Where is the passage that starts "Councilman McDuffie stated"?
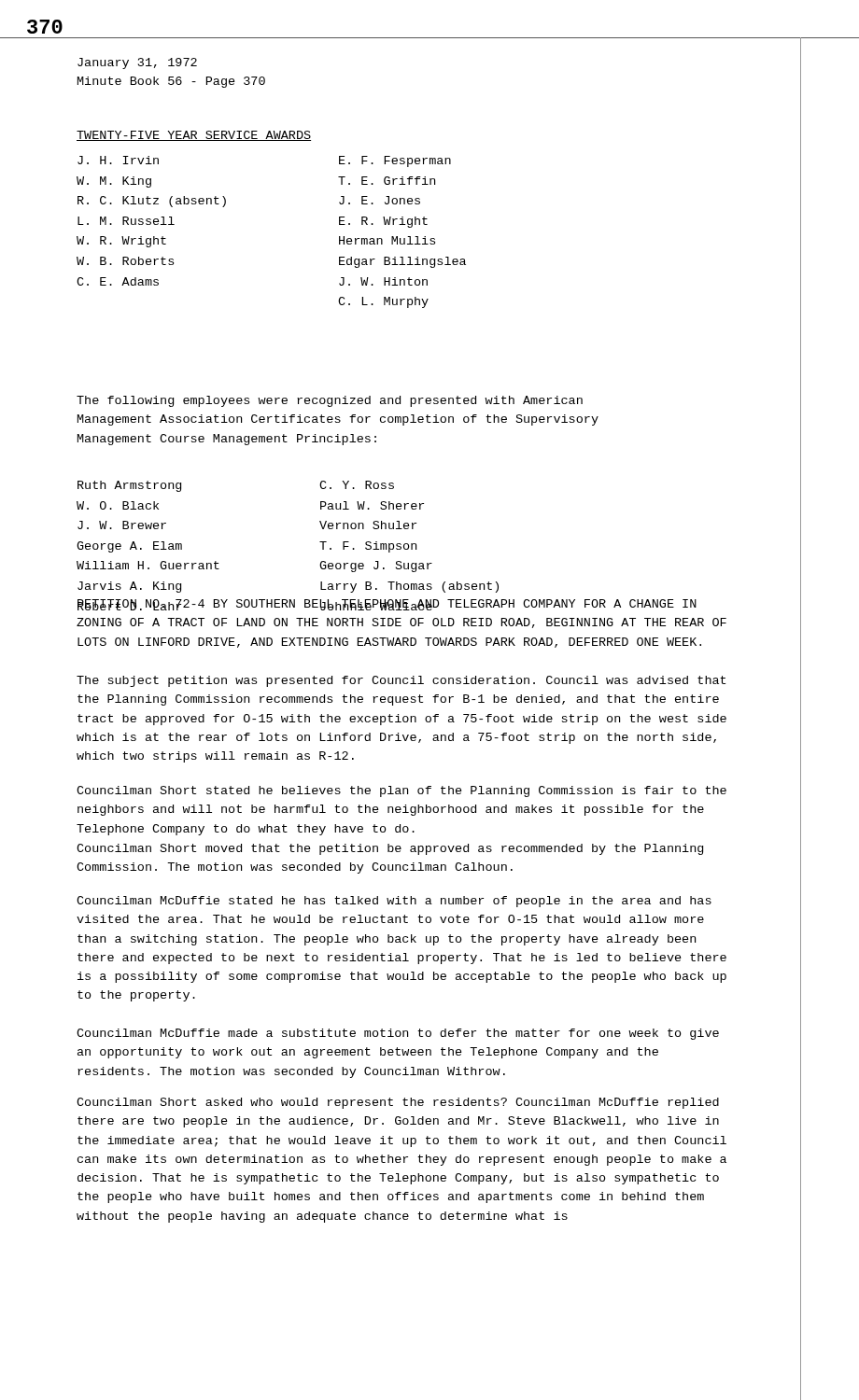This screenshot has height=1400, width=859. coord(402,948)
